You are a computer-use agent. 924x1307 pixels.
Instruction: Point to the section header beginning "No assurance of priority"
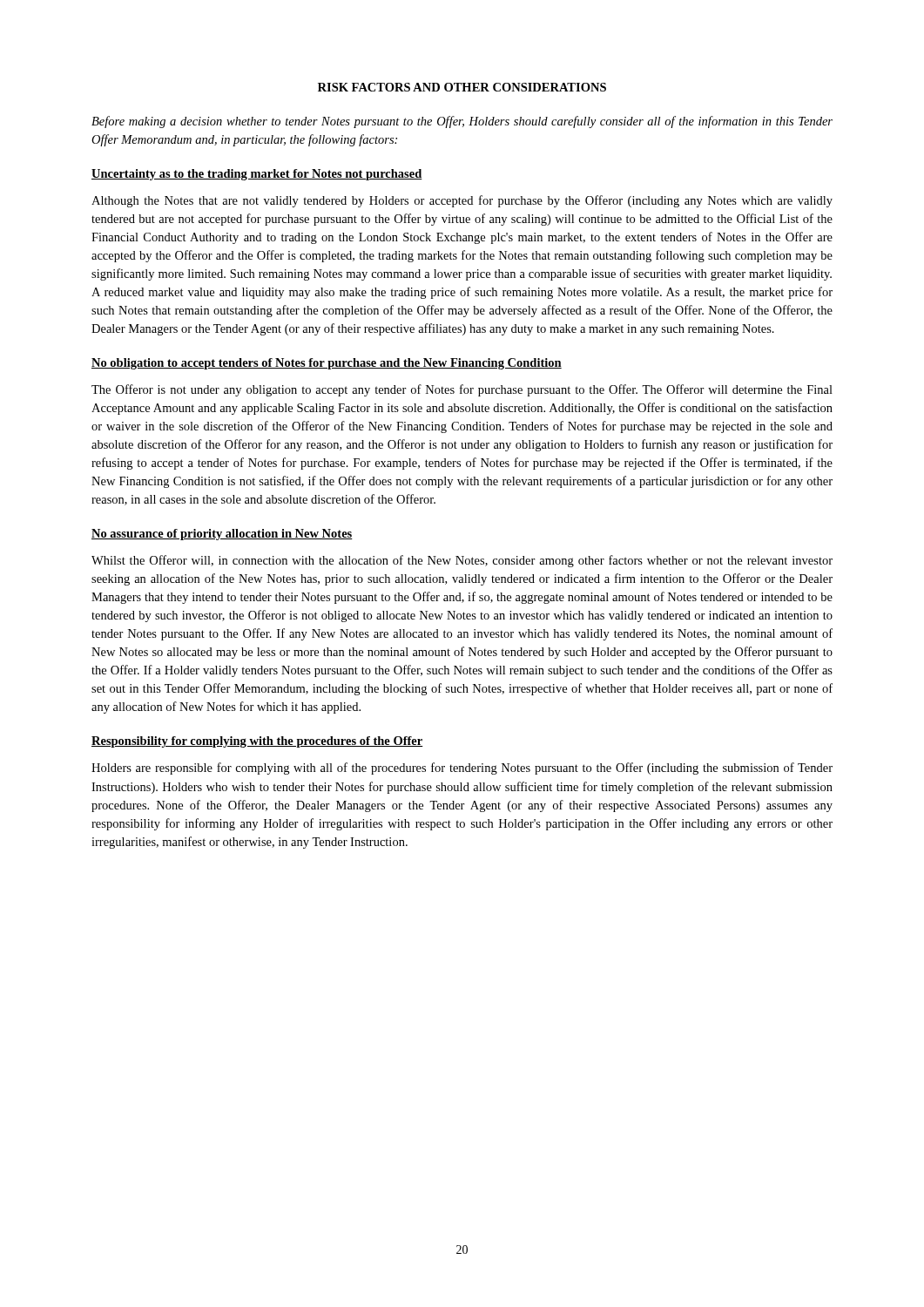tap(222, 534)
